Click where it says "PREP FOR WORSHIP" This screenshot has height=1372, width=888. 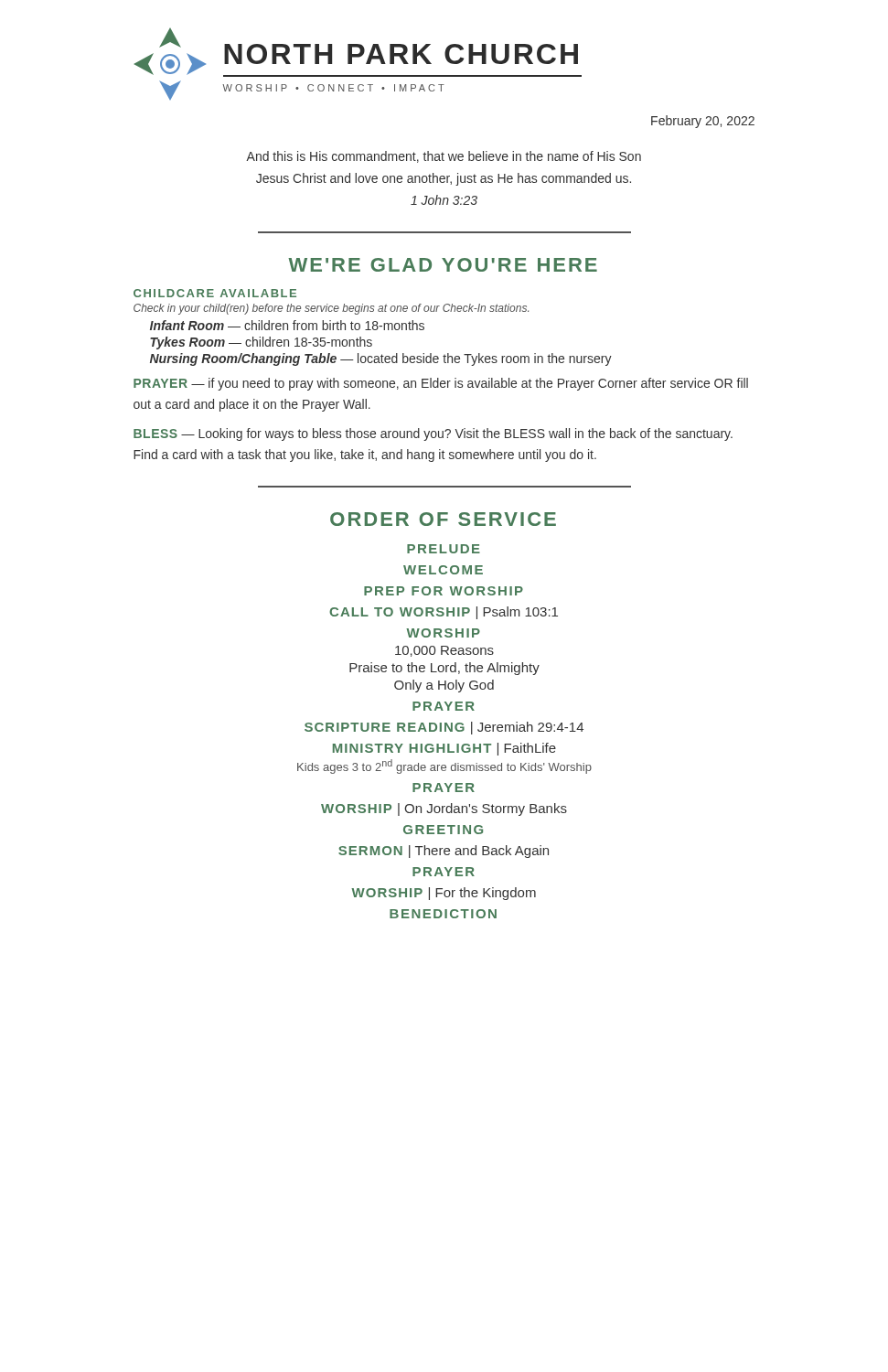click(x=444, y=590)
